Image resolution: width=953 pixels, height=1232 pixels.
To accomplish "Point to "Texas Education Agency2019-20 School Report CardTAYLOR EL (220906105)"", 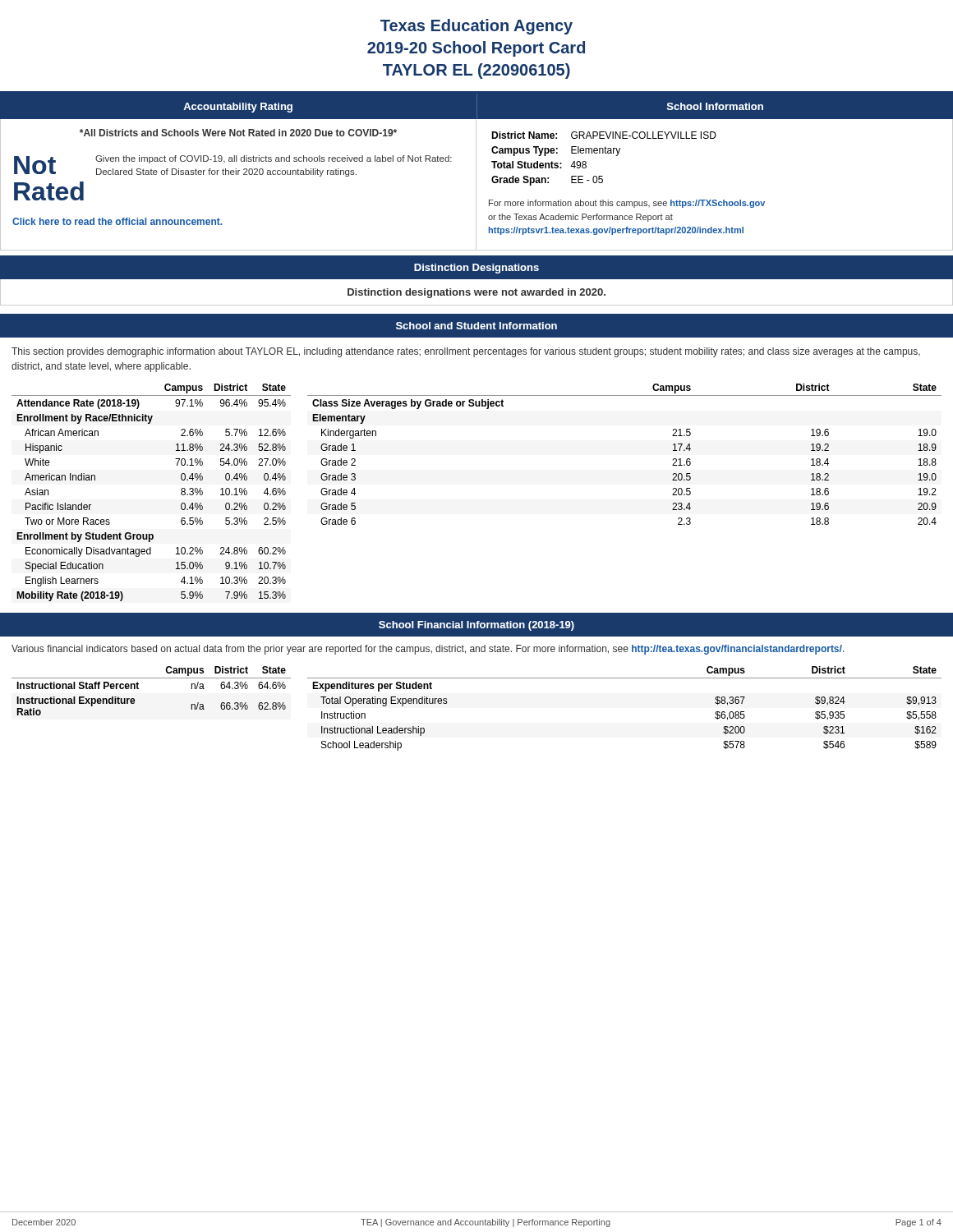I will 476,48.
